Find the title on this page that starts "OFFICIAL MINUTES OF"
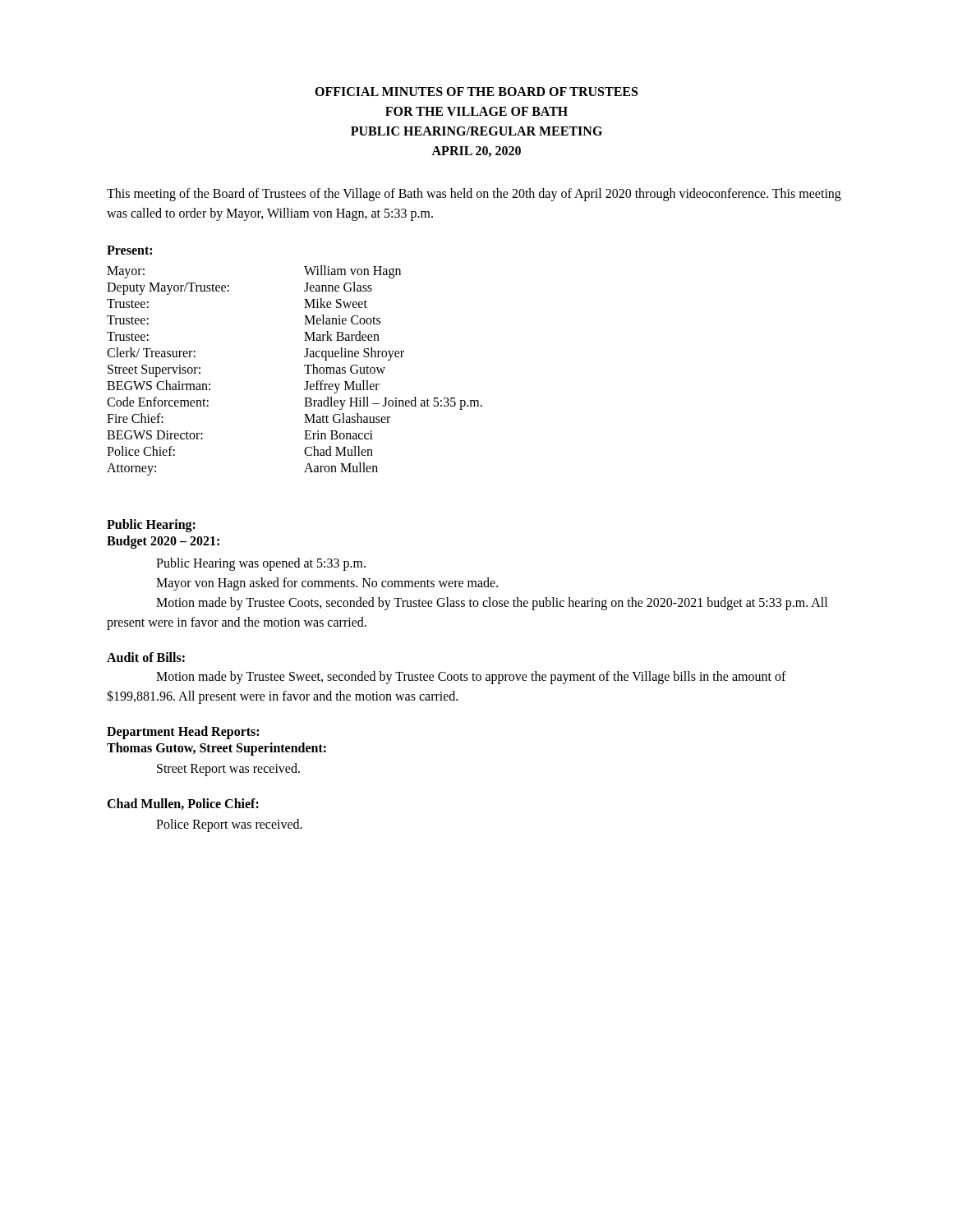Screen dimensions: 1232x953 (476, 121)
